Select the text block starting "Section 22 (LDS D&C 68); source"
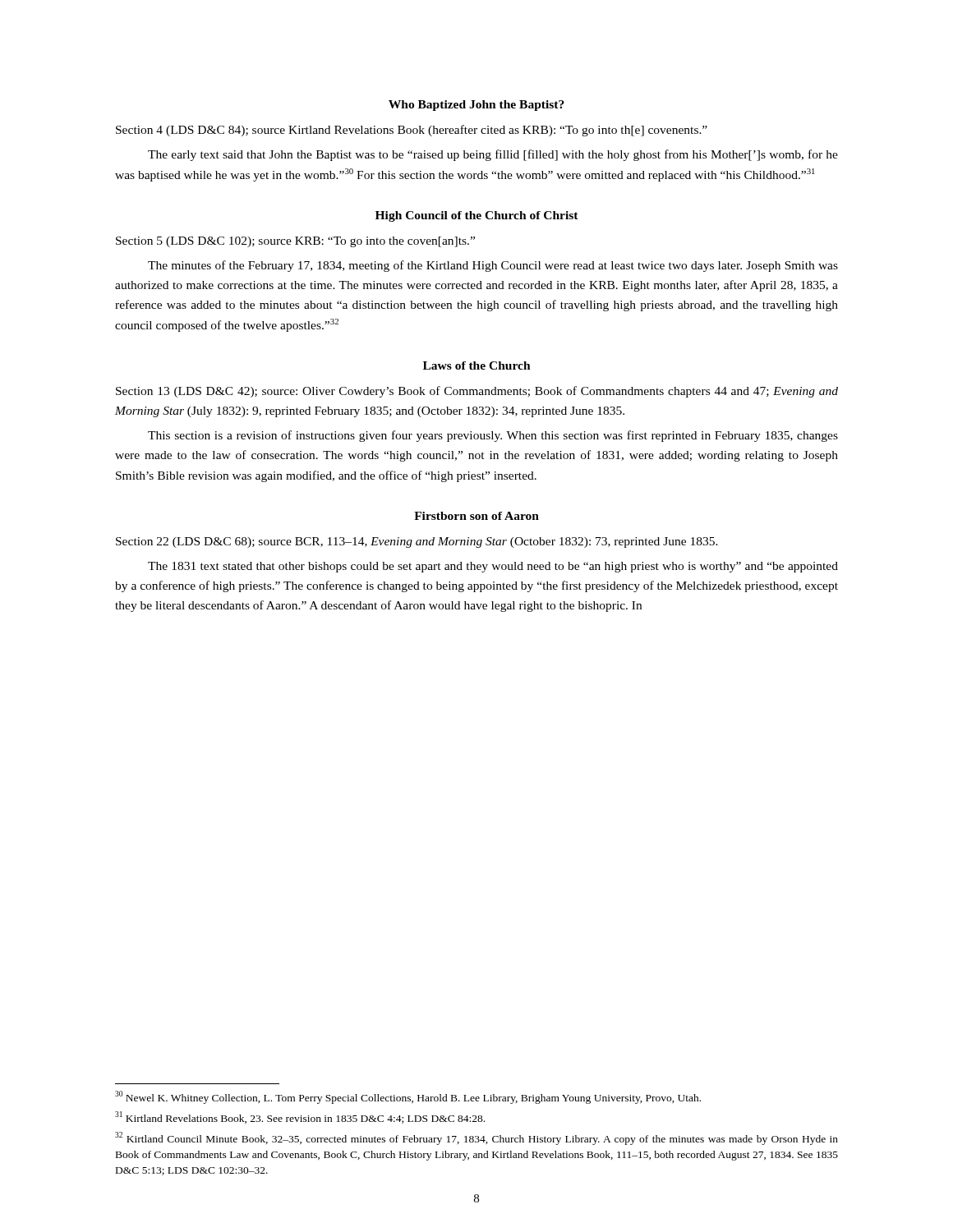953x1232 pixels. pyautogui.click(x=476, y=541)
